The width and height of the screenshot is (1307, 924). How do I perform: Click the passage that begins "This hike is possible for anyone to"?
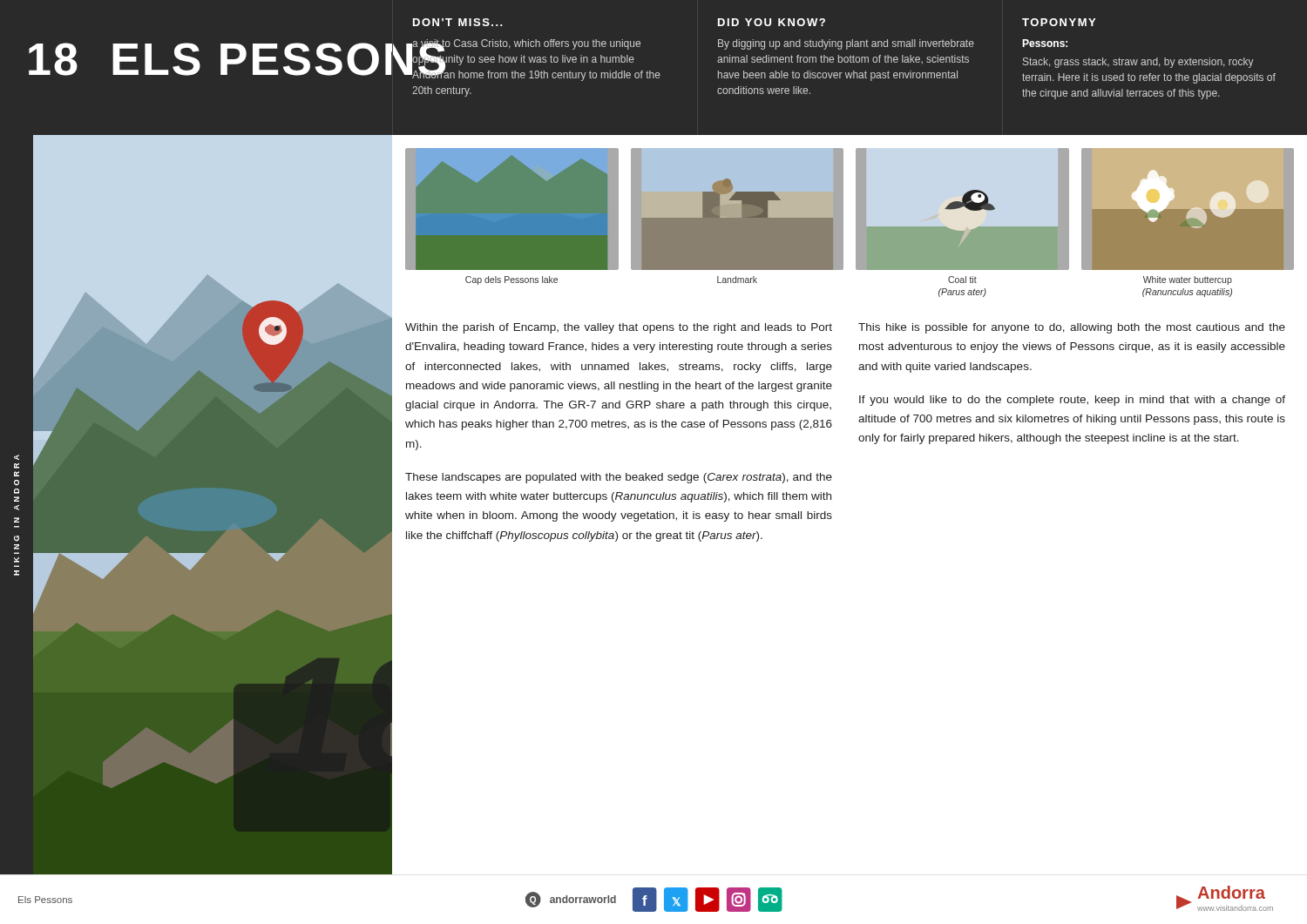1072,346
